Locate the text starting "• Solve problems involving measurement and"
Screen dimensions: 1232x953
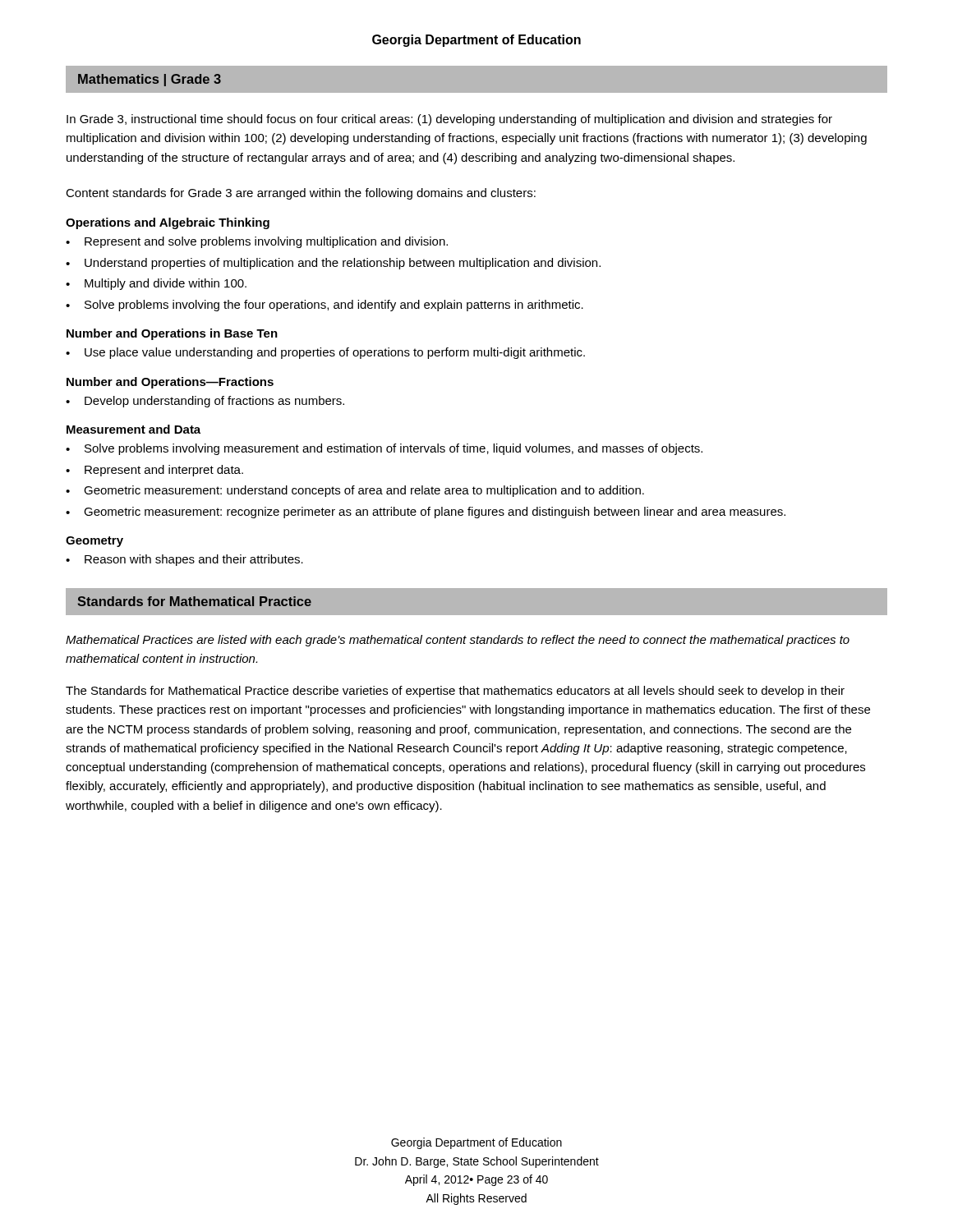click(x=476, y=449)
